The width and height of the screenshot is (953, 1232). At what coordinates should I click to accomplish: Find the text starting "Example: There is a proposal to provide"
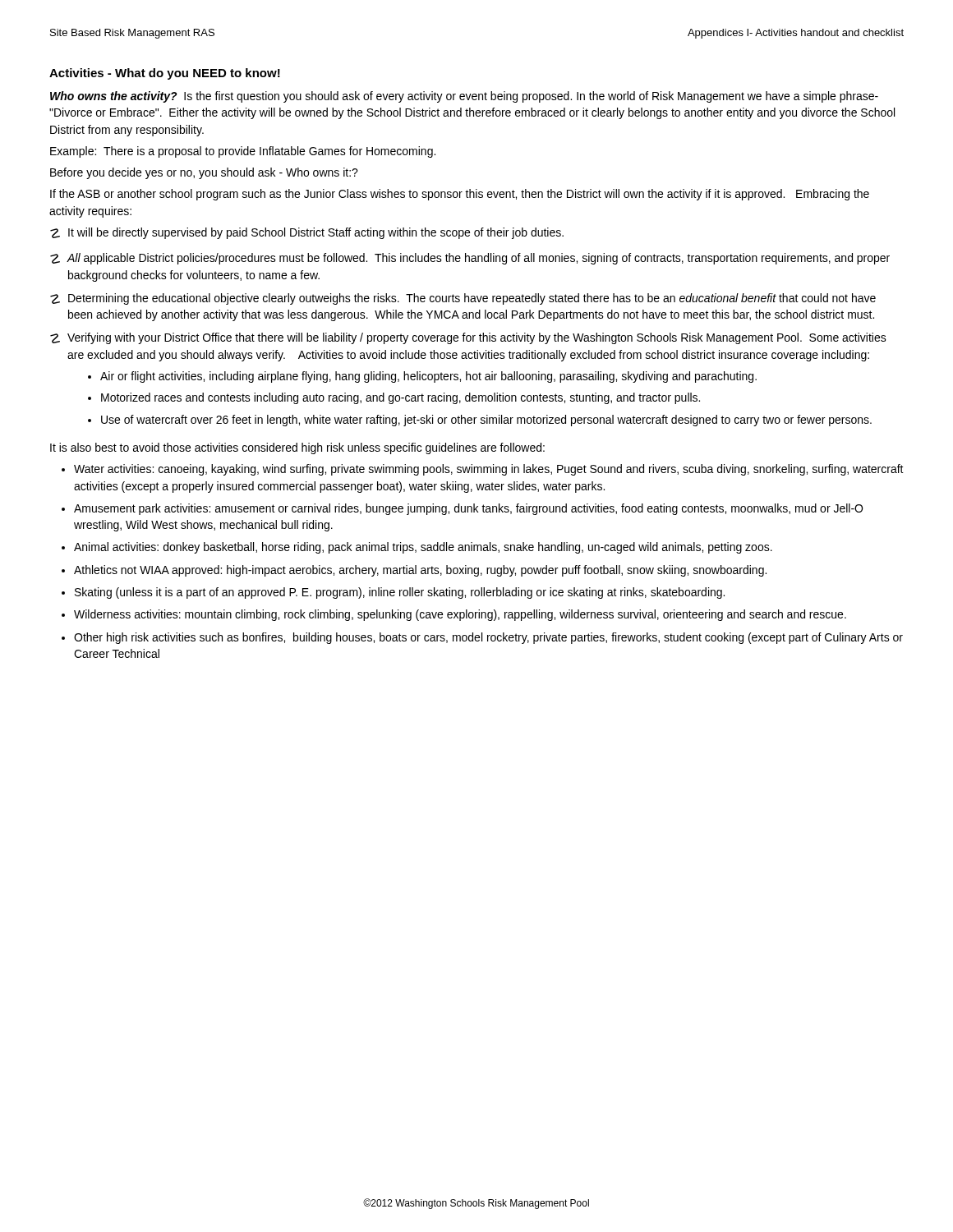243,152
